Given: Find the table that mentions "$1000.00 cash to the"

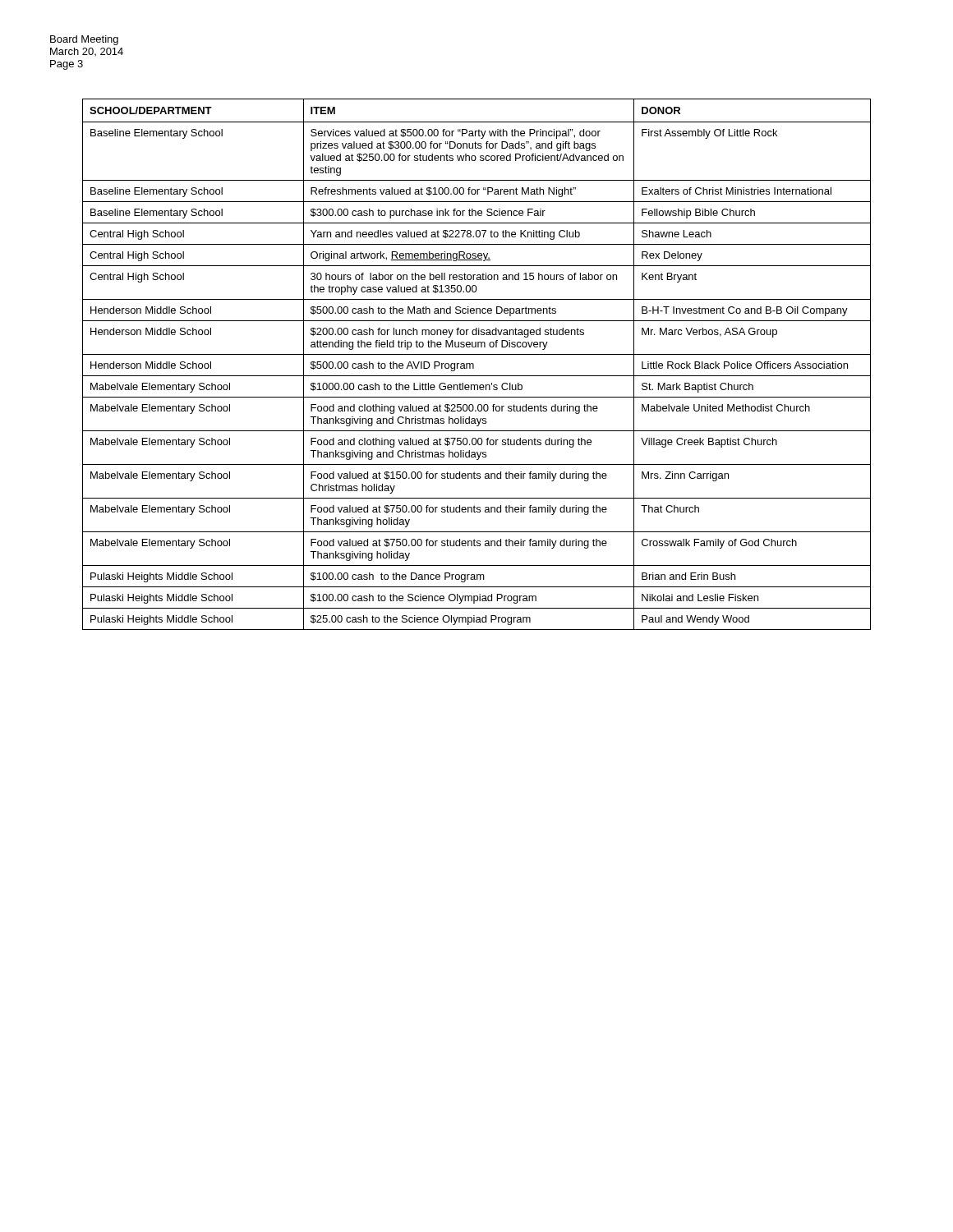Looking at the screenshot, I should [x=476, y=364].
